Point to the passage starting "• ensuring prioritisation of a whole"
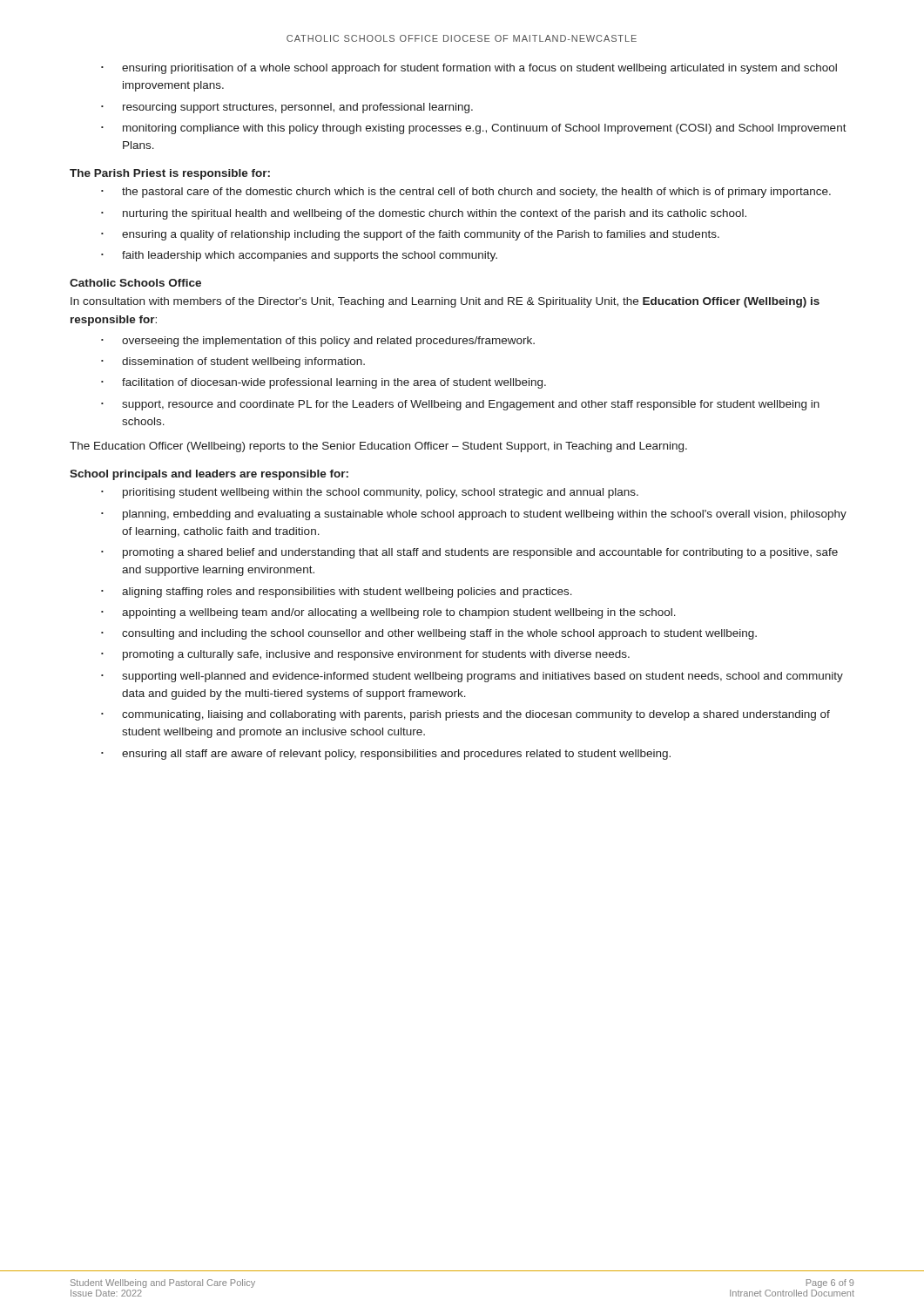The height and width of the screenshot is (1307, 924). [478, 77]
